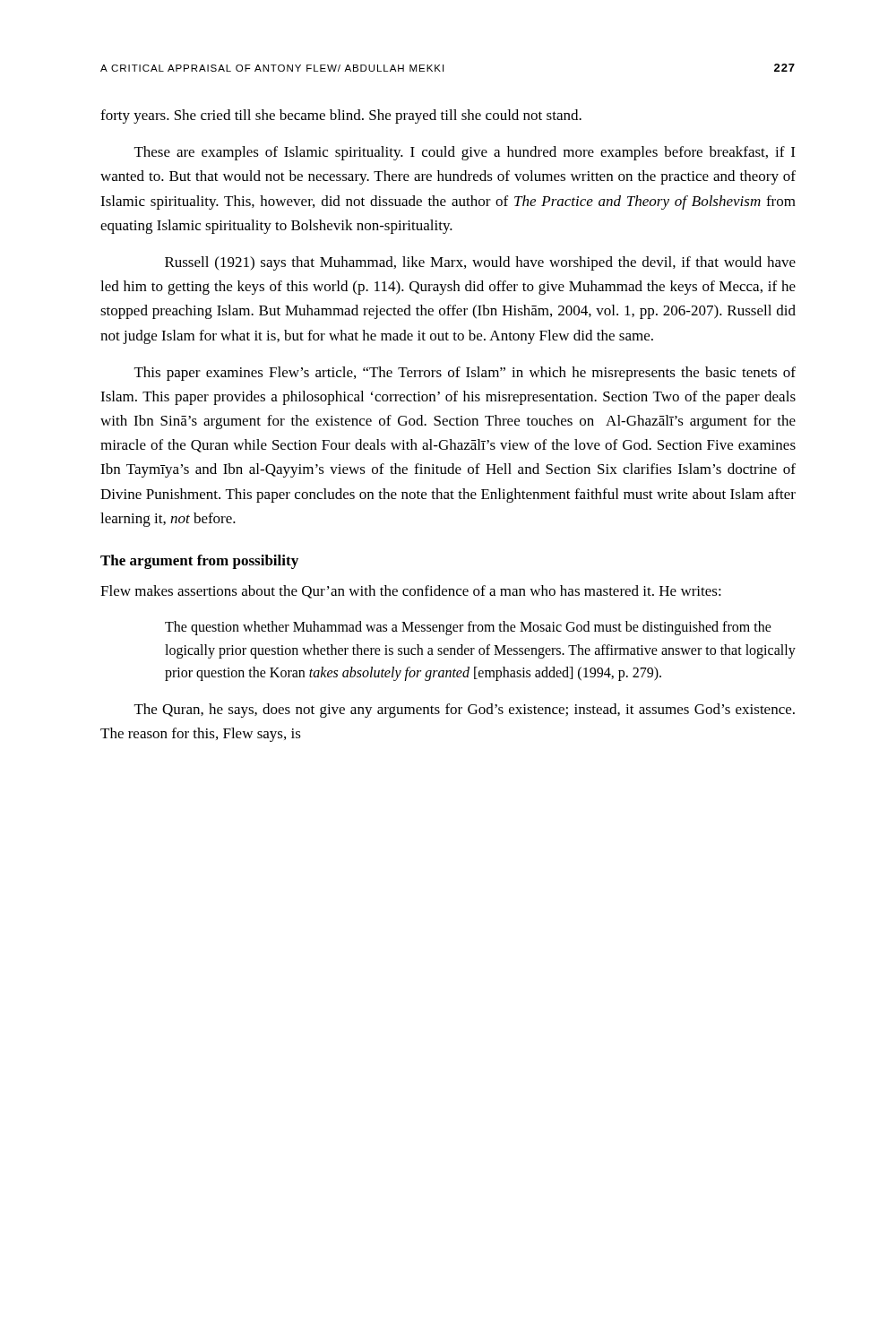
Task: Where is the passage that starts "forty years. She cried till she became"?
Action: pyautogui.click(x=341, y=115)
